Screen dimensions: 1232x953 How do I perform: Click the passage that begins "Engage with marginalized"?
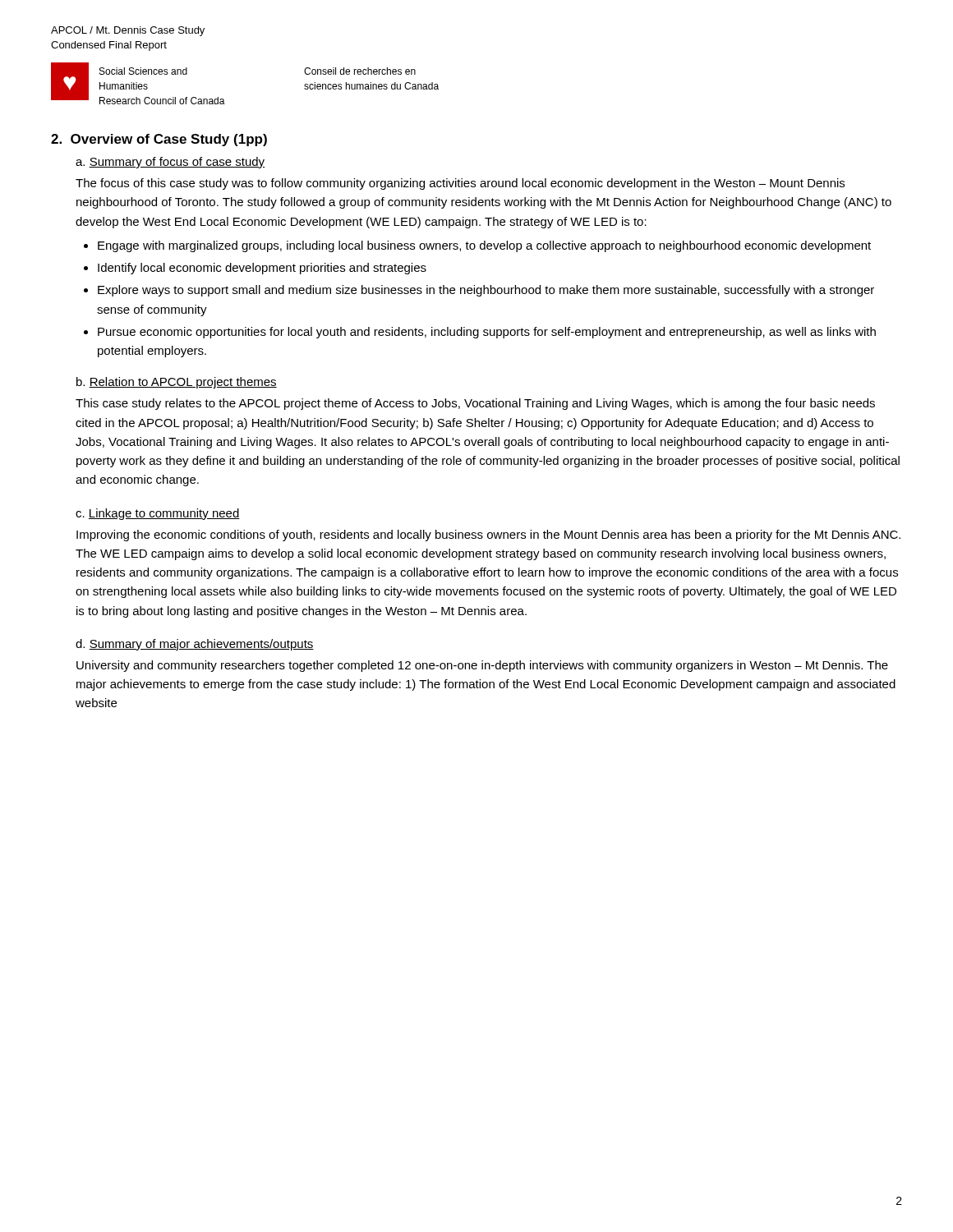[484, 245]
